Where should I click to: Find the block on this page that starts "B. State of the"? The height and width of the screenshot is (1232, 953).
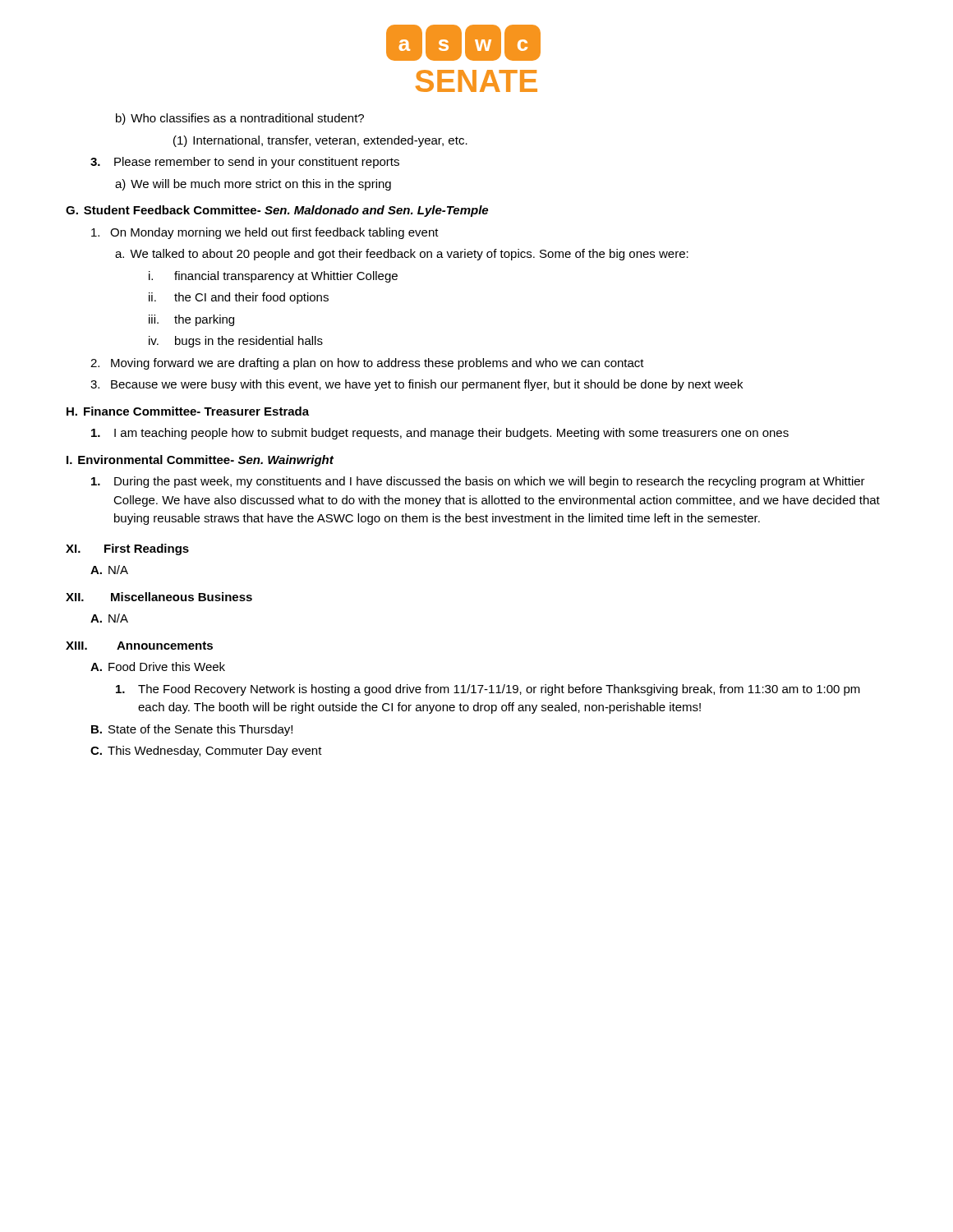(x=192, y=730)
